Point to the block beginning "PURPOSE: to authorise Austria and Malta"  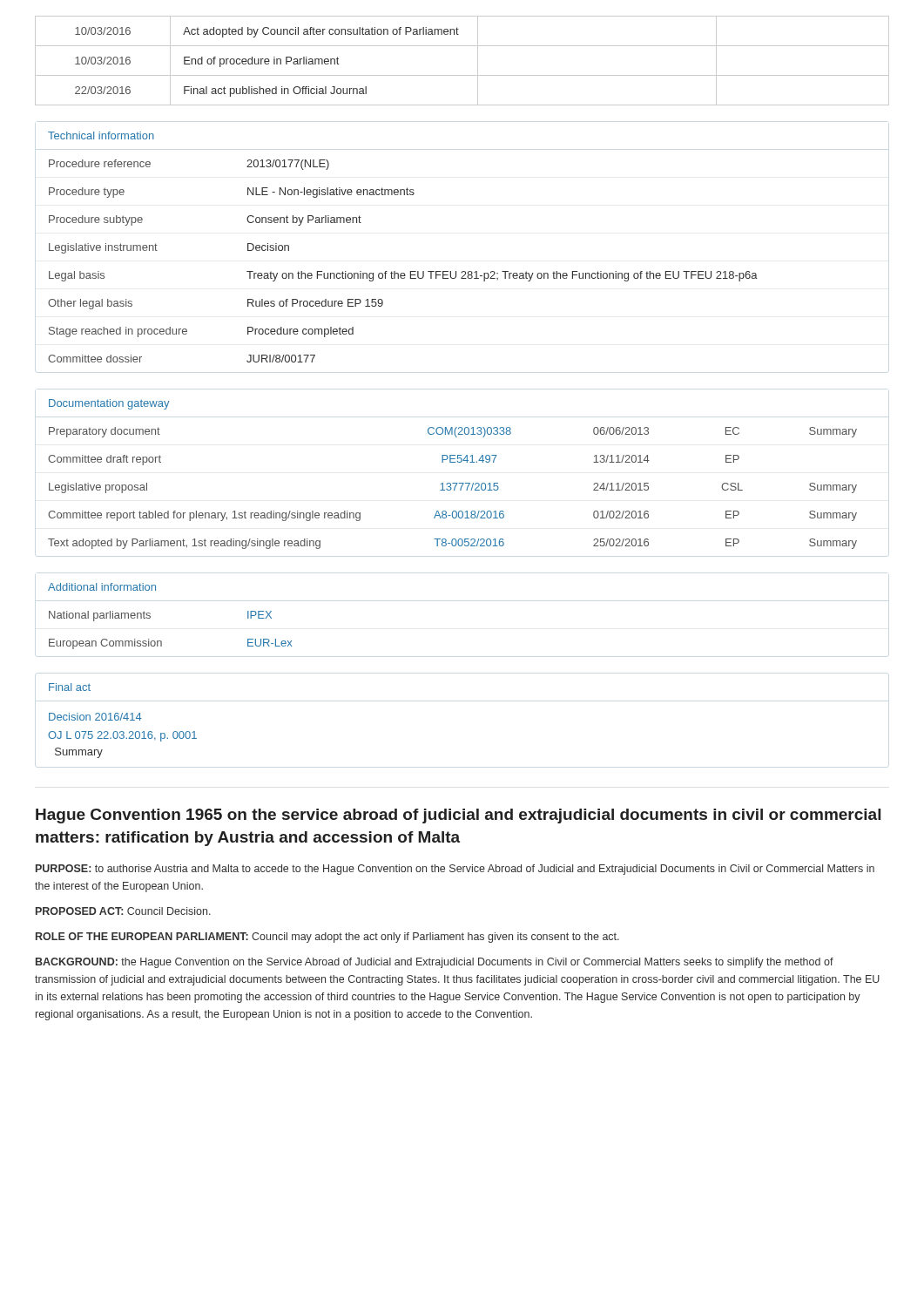(x=455, y=878)
